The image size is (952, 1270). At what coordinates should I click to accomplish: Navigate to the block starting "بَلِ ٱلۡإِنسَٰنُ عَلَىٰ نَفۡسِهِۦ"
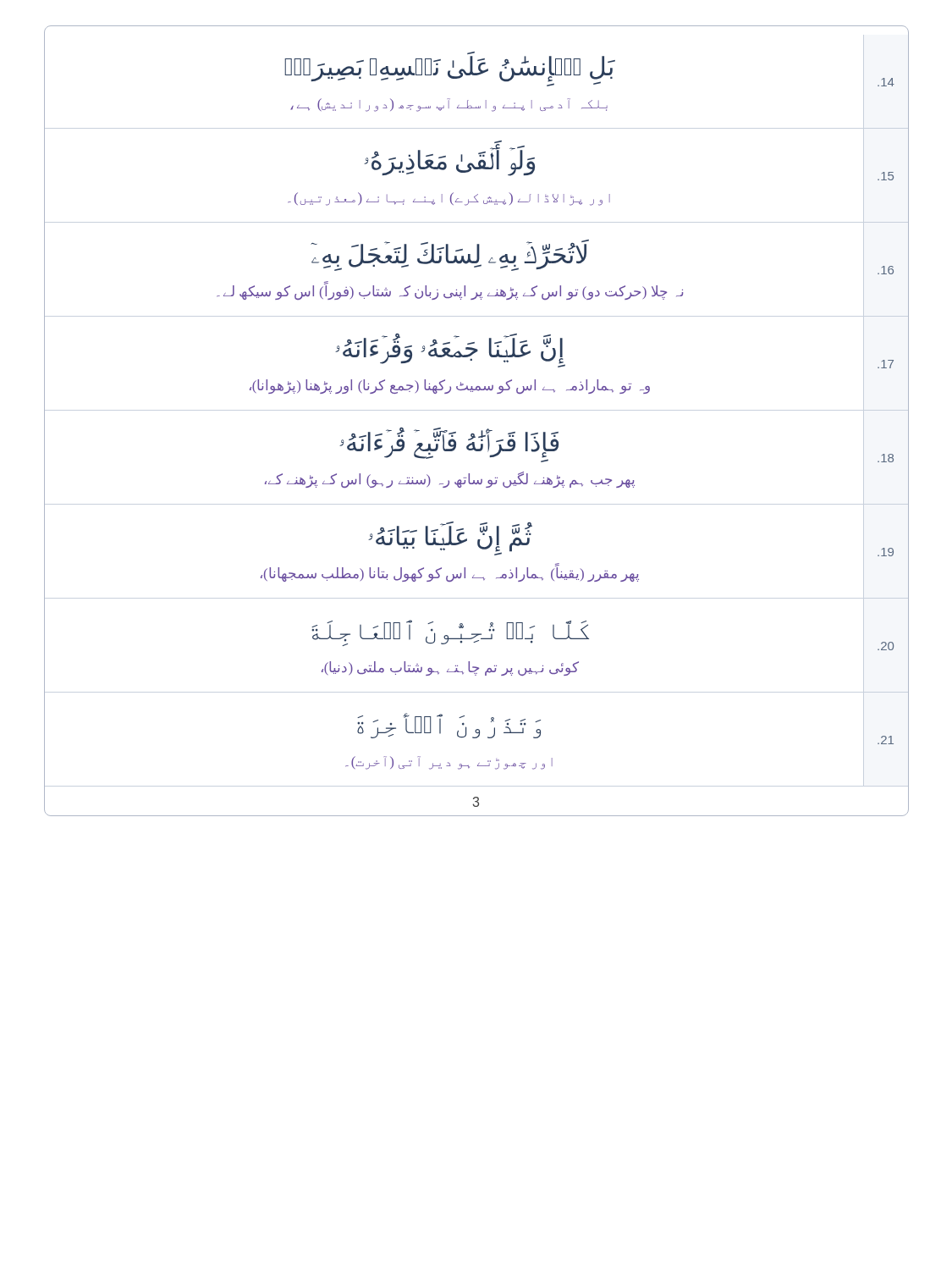449,66
